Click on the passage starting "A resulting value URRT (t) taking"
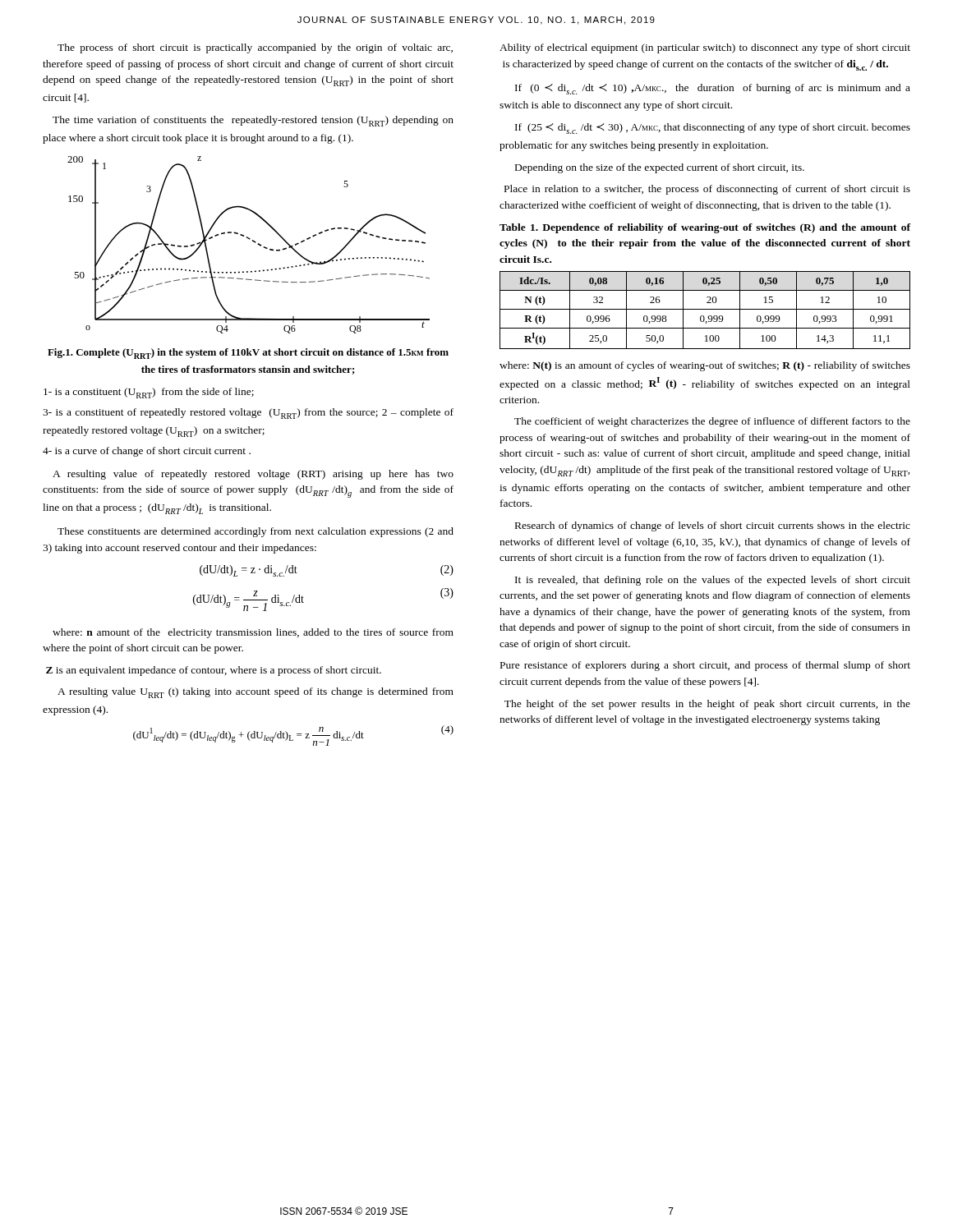Viewport: 953px width, 1232px height. tap(248, 701)
